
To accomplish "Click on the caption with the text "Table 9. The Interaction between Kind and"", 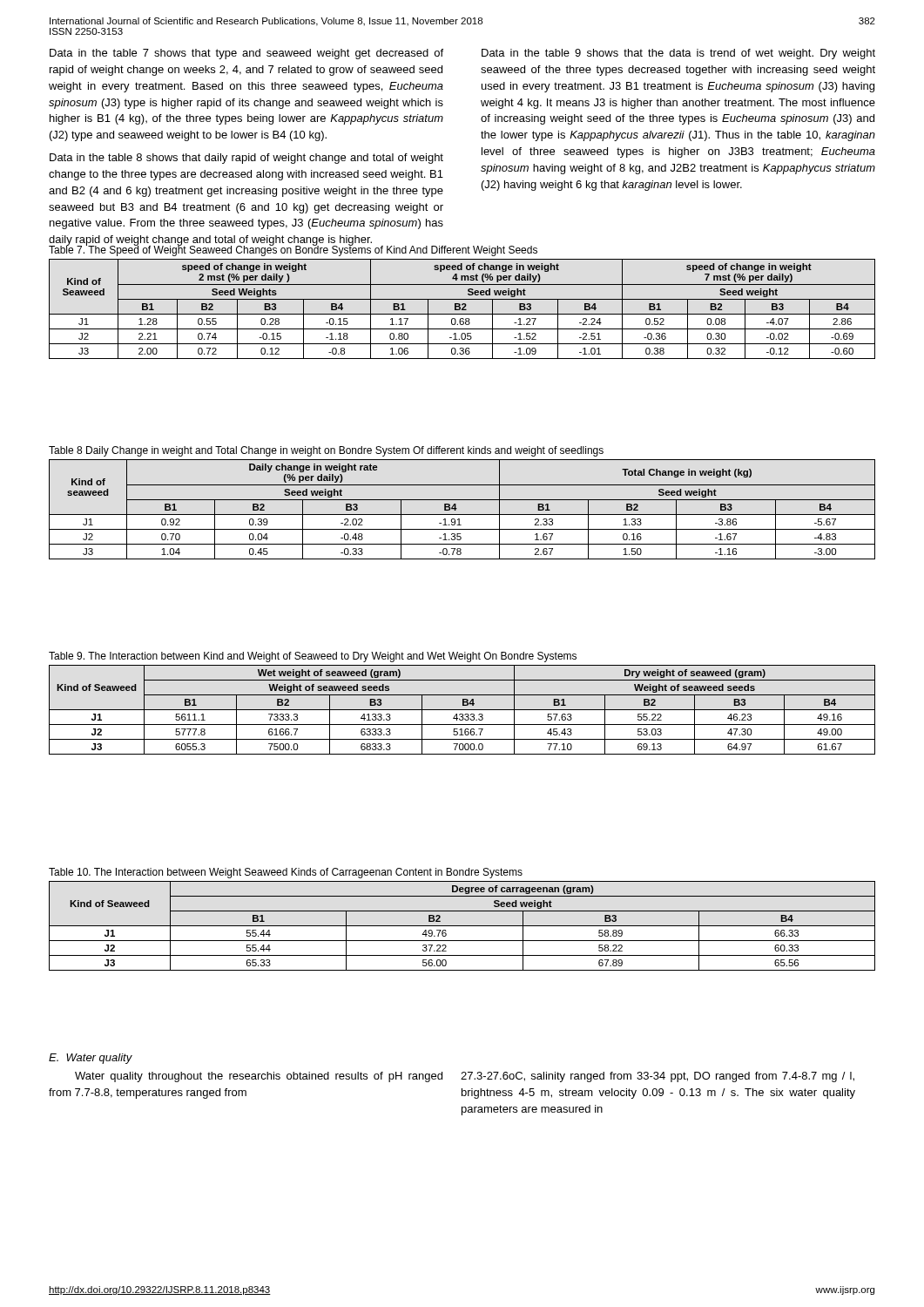I will coord(313,656).
